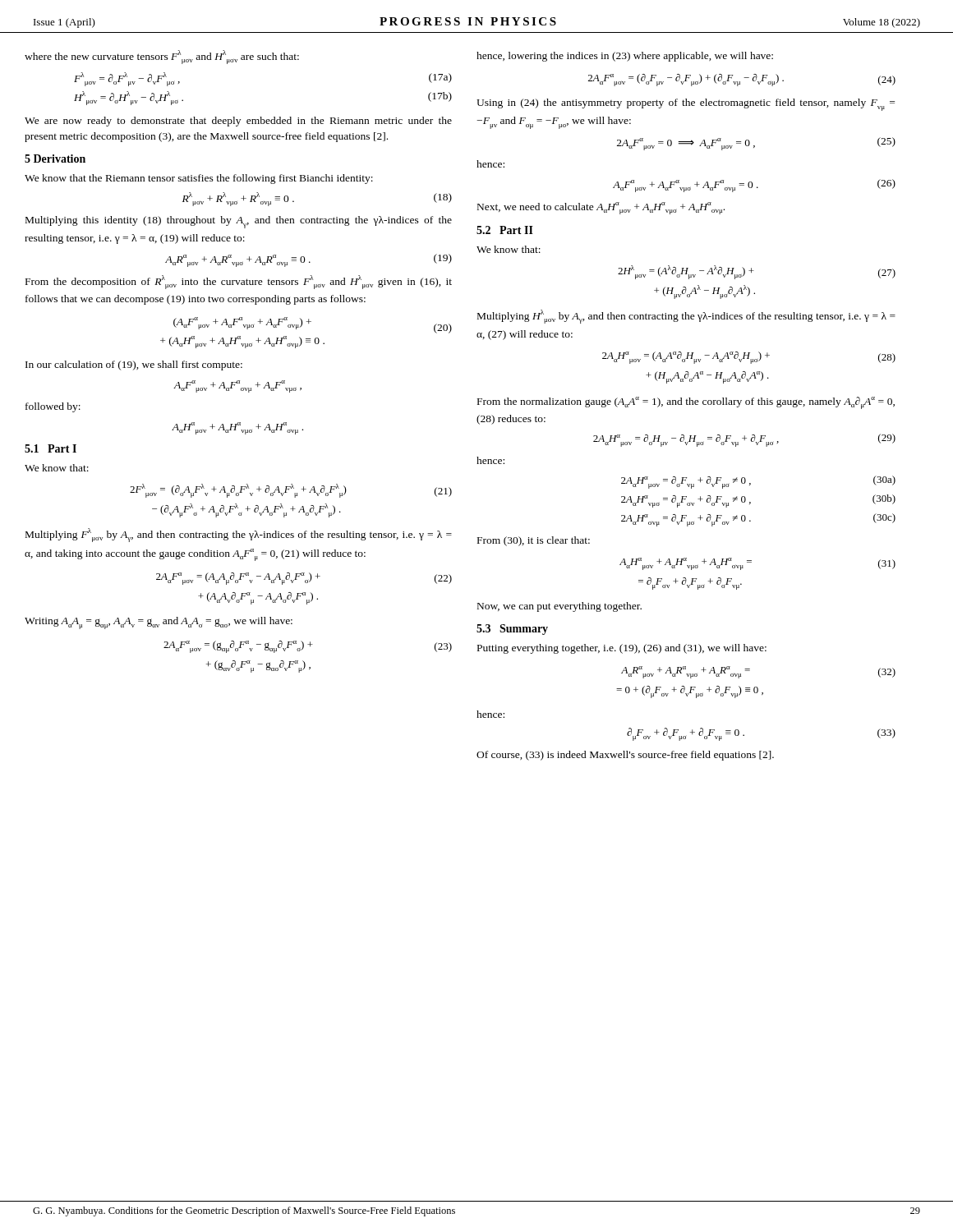Navigate to the text starting "5.1 Part I"

(51, 449)
